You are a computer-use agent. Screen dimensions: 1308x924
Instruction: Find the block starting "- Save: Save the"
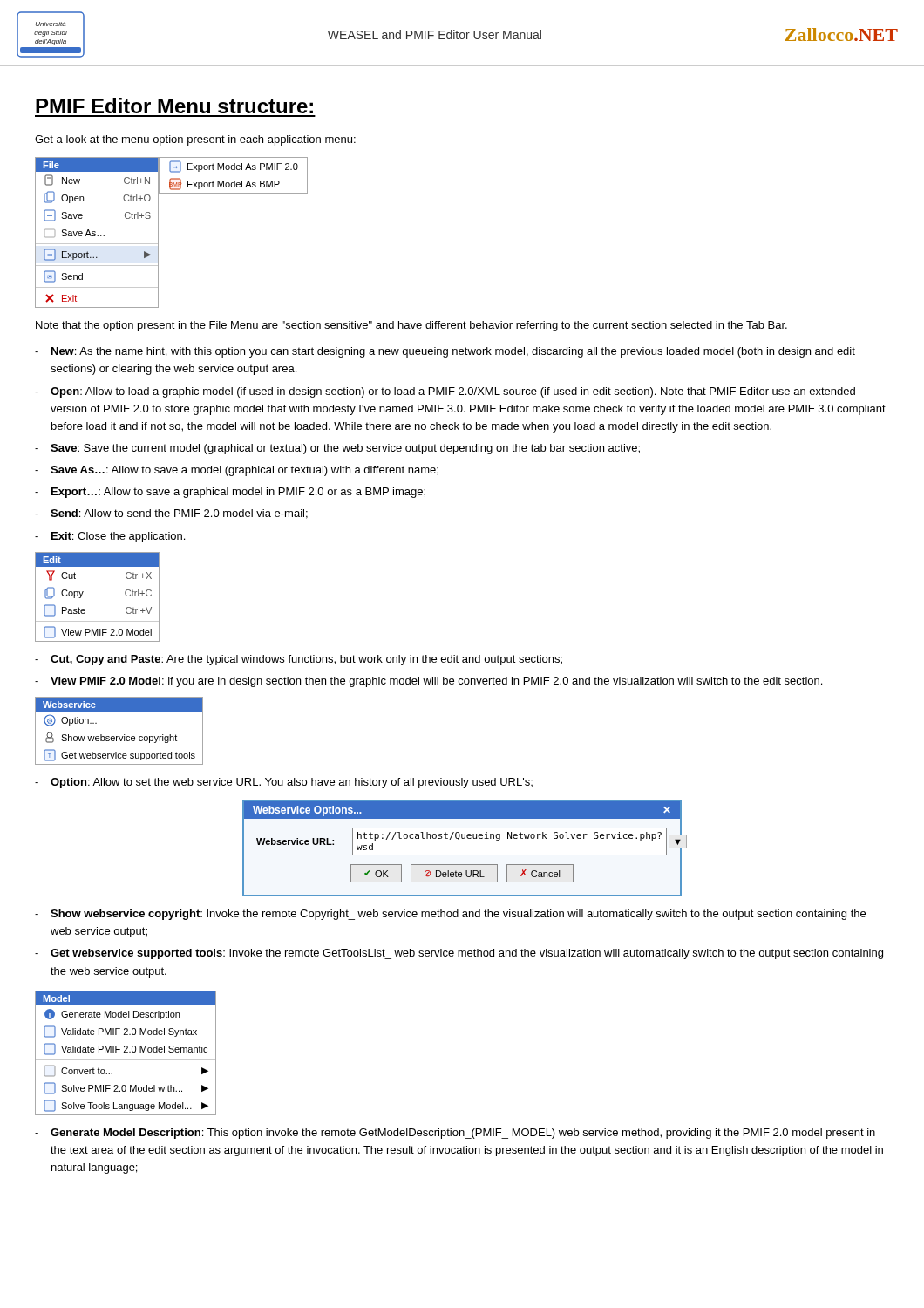click(338, 448)
